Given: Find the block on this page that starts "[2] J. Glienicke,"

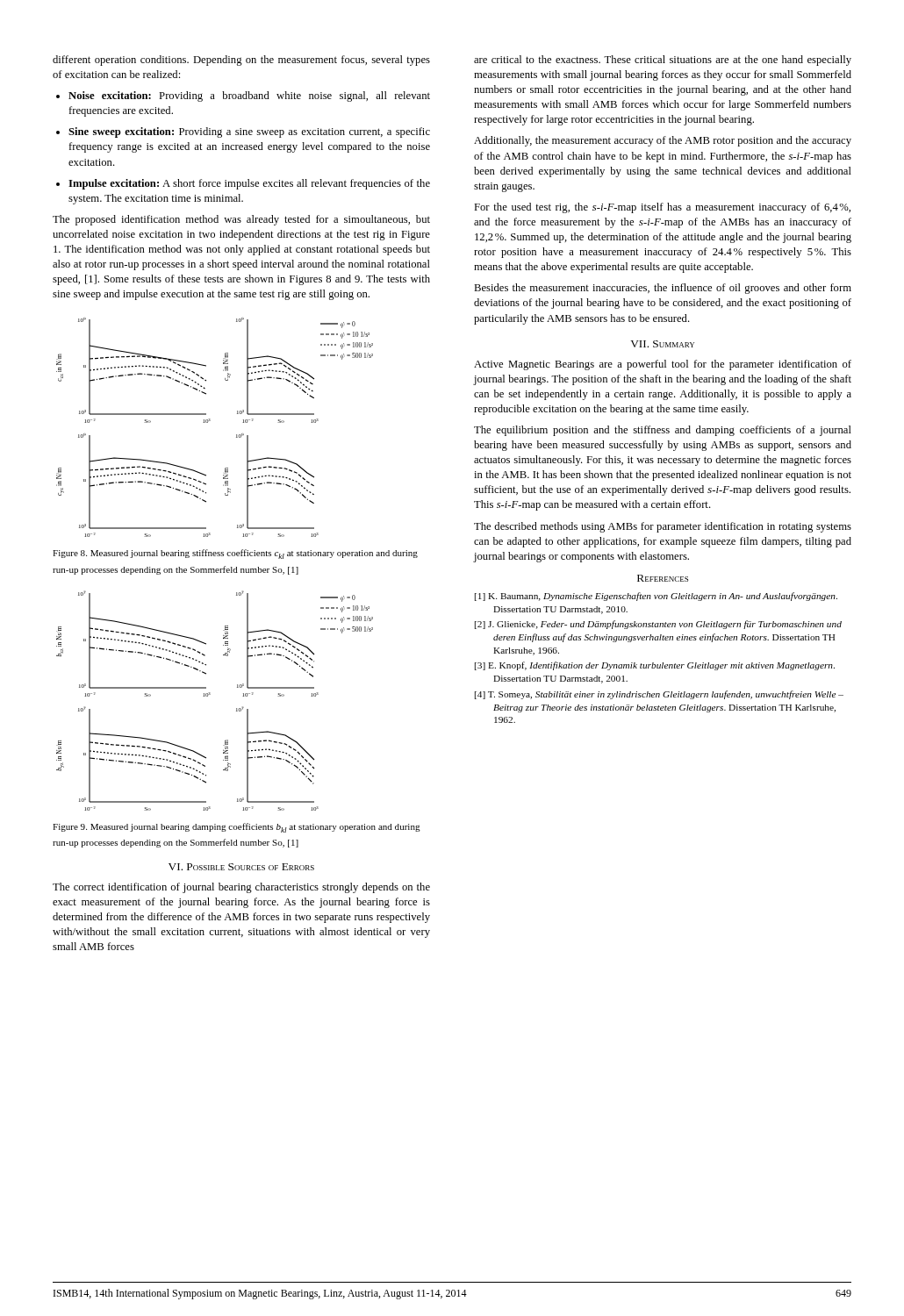Looking at the screenshot, I should pos(658,637).
